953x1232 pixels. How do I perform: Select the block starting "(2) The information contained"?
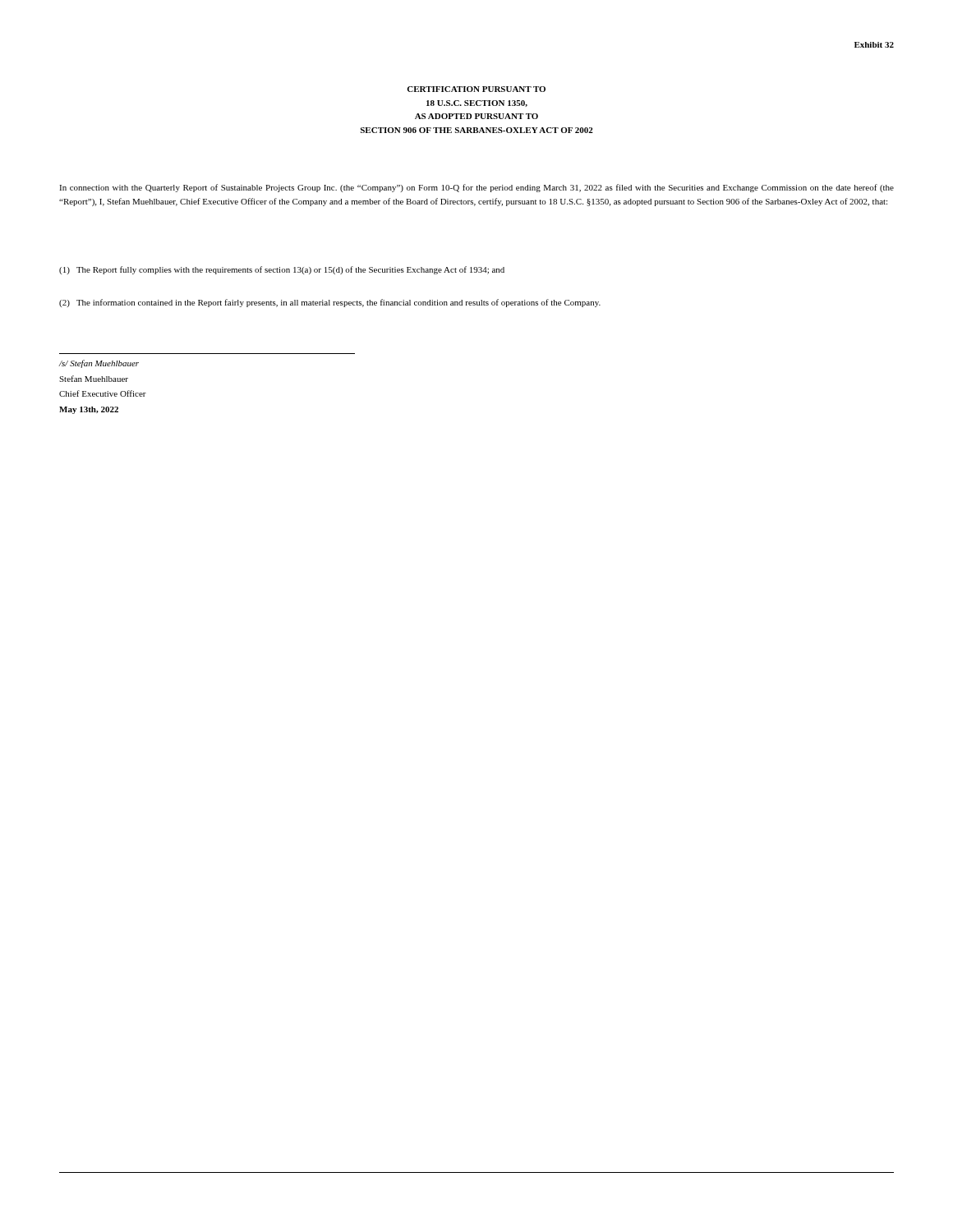pyautogui.click(x=330, y=302)
